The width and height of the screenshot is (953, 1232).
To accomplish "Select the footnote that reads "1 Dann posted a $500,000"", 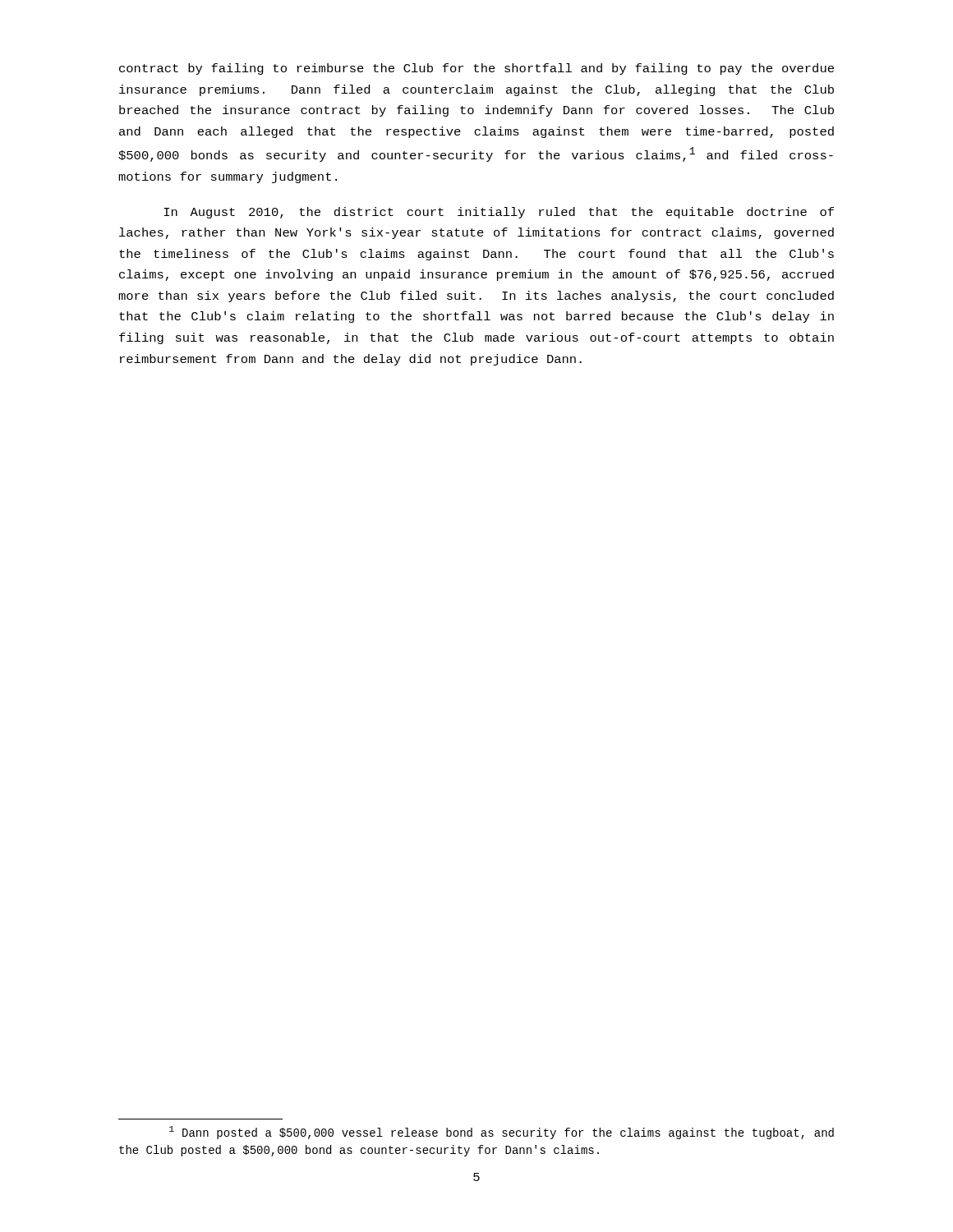I will tap(476, 1141).
